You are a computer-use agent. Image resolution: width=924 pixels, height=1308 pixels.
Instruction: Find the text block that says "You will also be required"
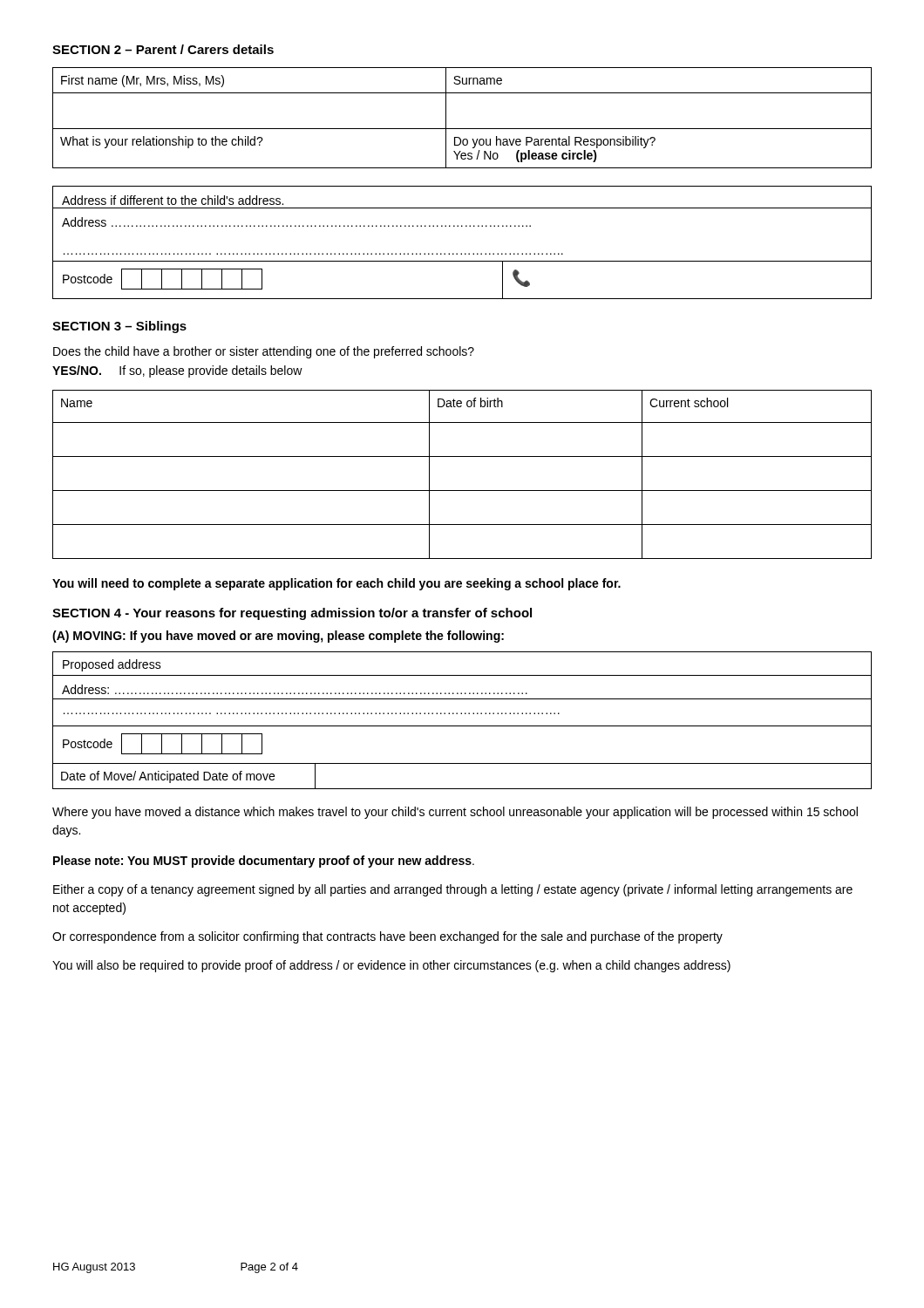[392, 965]
